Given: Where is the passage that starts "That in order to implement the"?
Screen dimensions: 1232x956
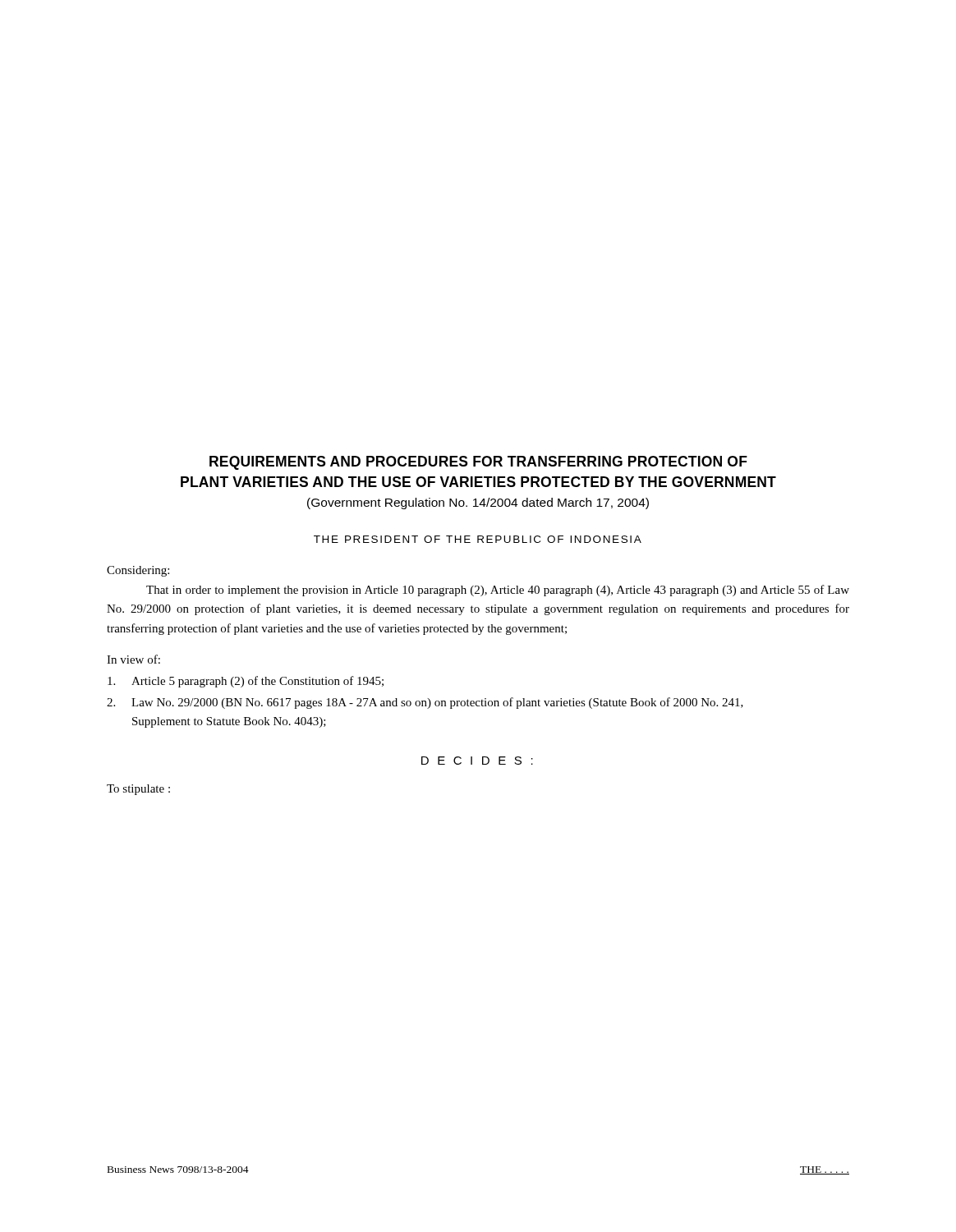Looking at the screenshot, I should [478, 609].
